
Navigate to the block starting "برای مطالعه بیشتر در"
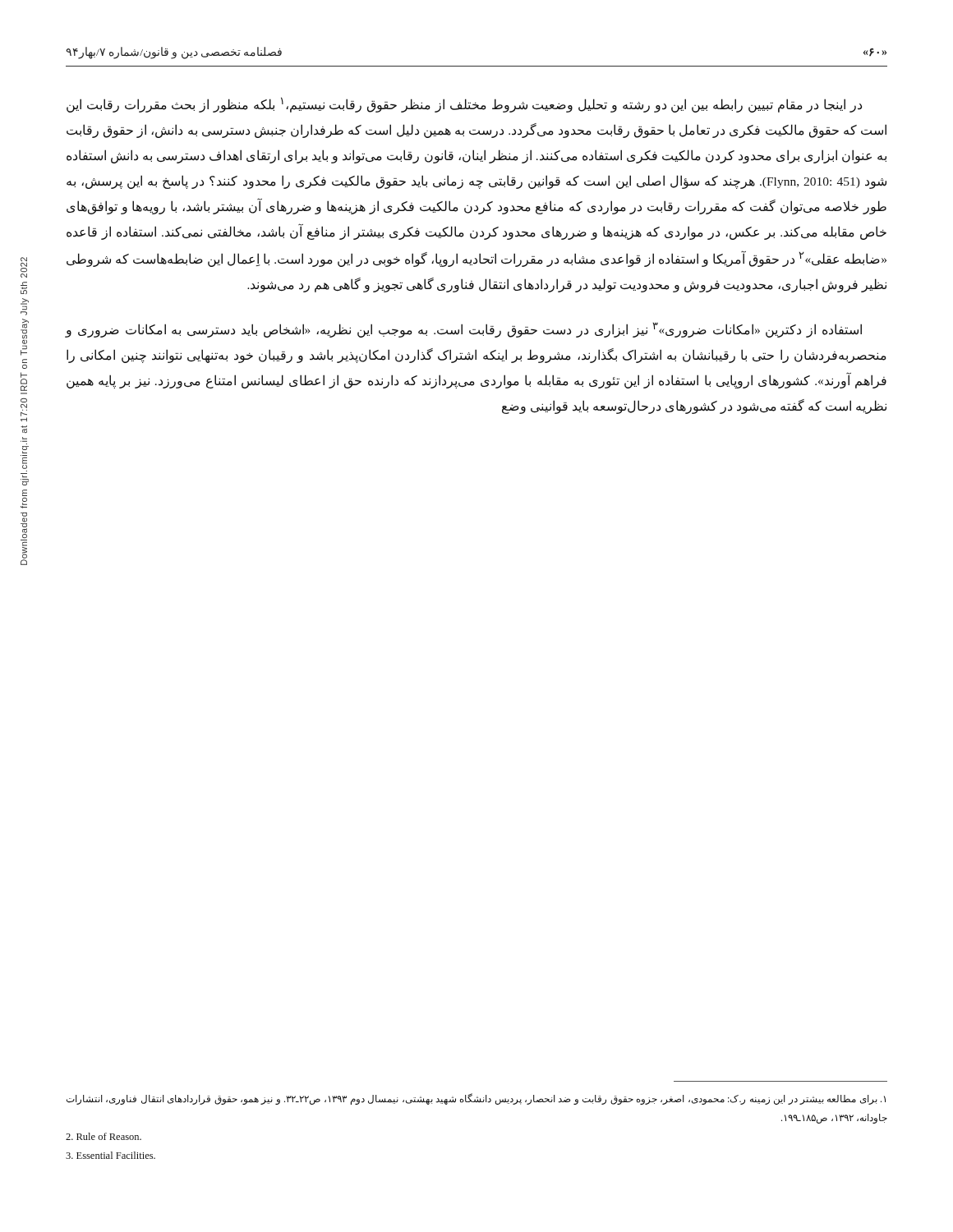coord(476,1108)
